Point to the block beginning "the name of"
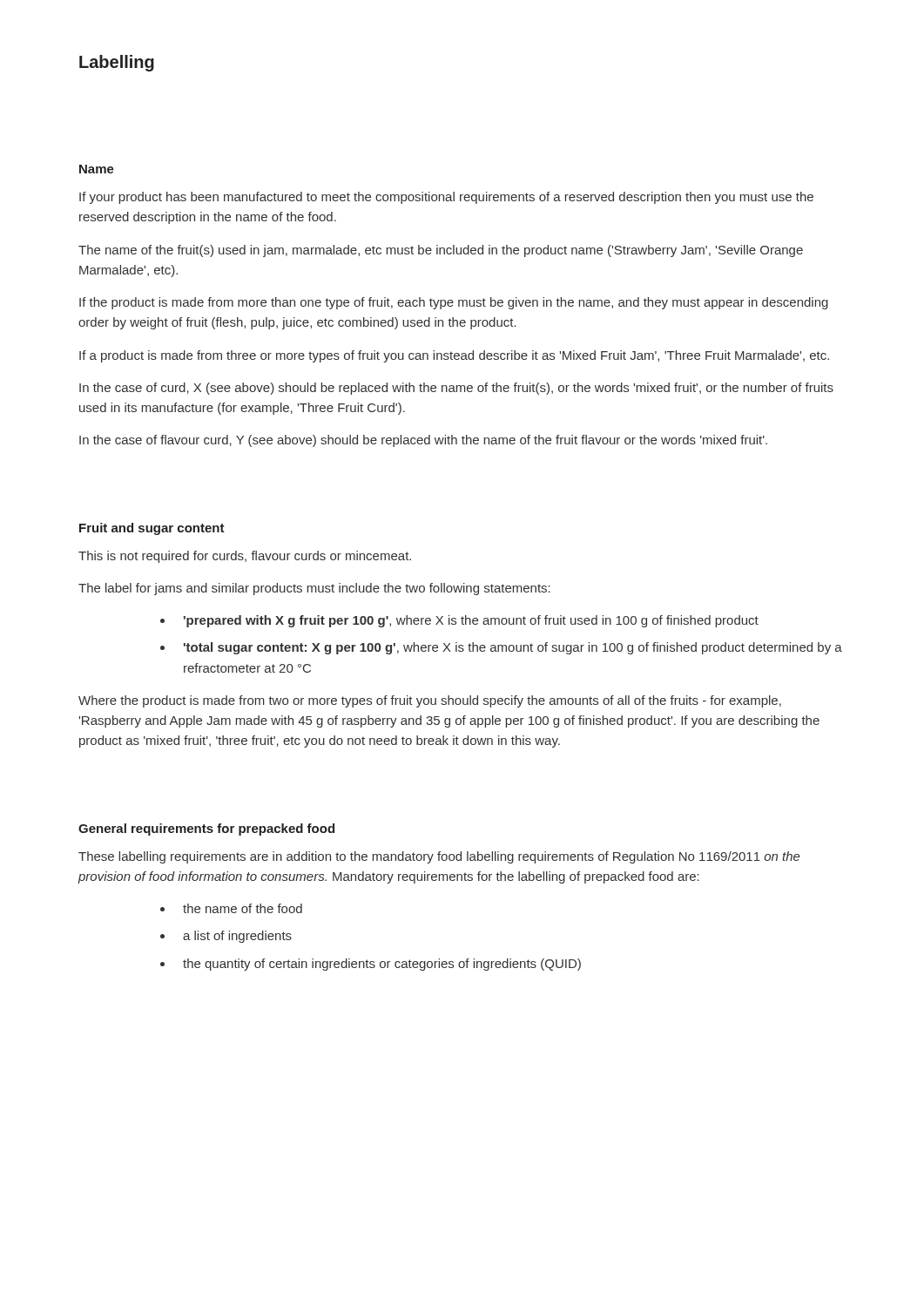The width and height of the screenshot is (924, 1307). pyautogui.click(x=243, y=908)
